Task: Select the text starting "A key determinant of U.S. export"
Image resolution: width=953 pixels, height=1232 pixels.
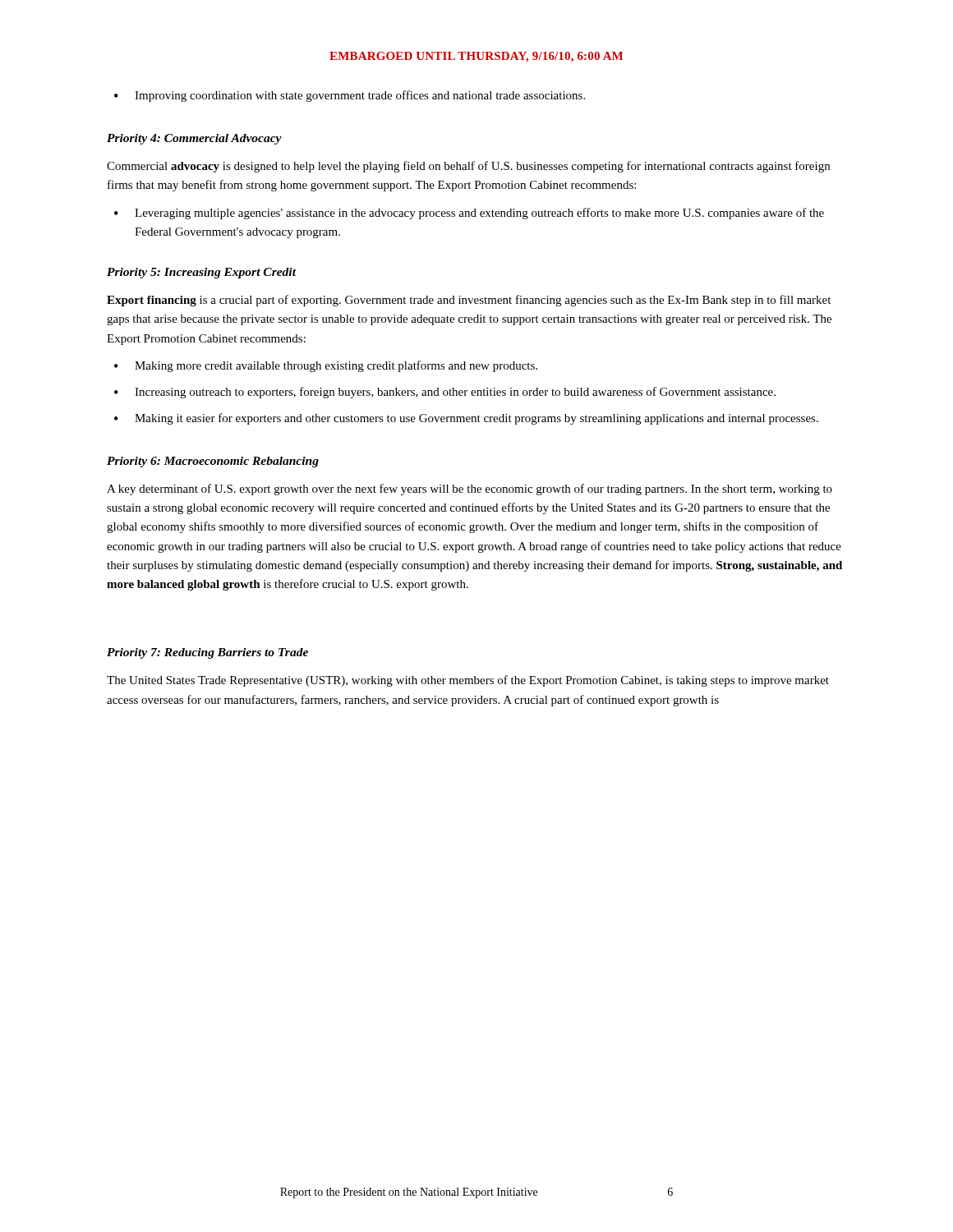Action: coord(475,536)
